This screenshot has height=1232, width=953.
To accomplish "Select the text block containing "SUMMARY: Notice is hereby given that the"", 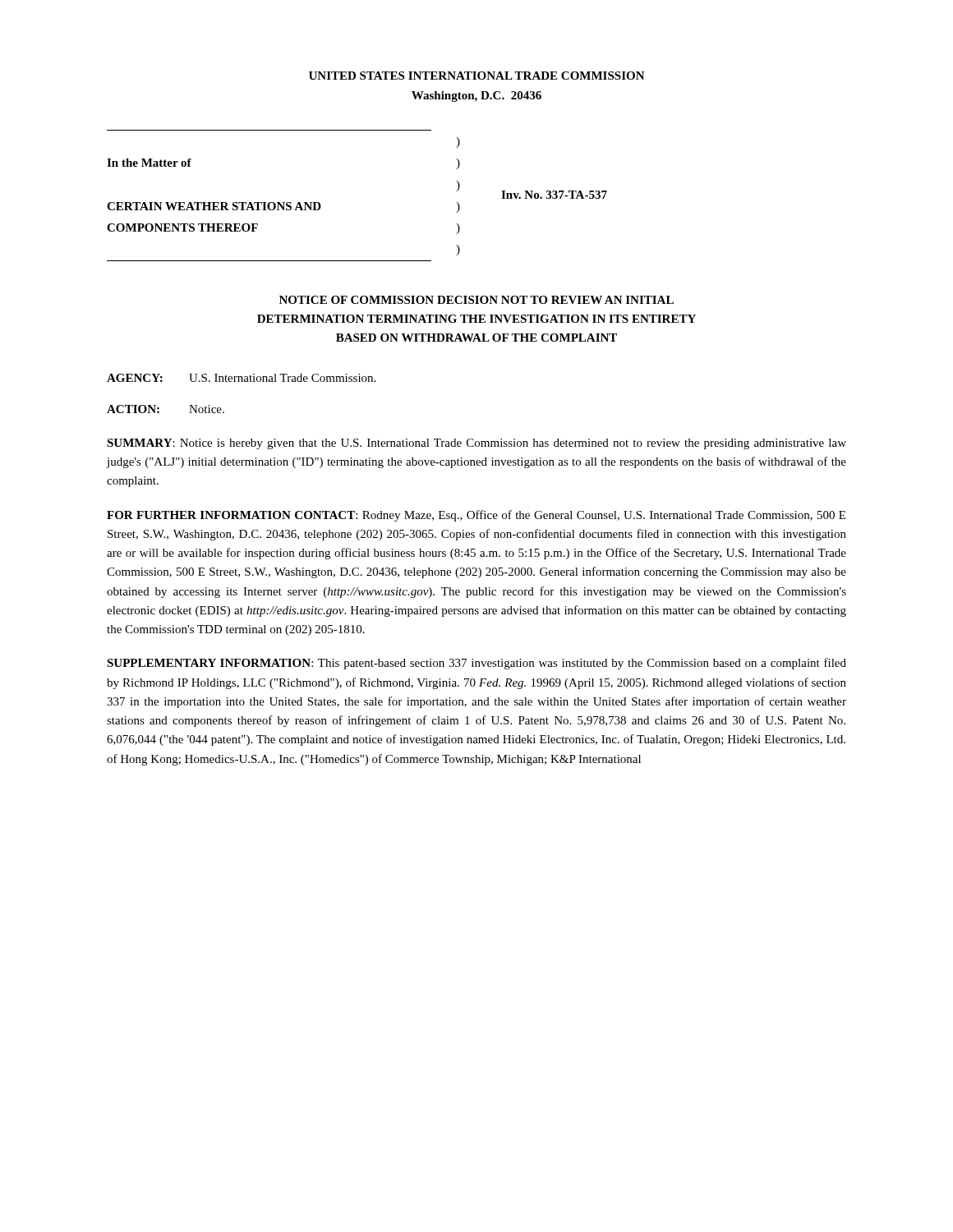I will pyautogui.click(x=476, y=462).
